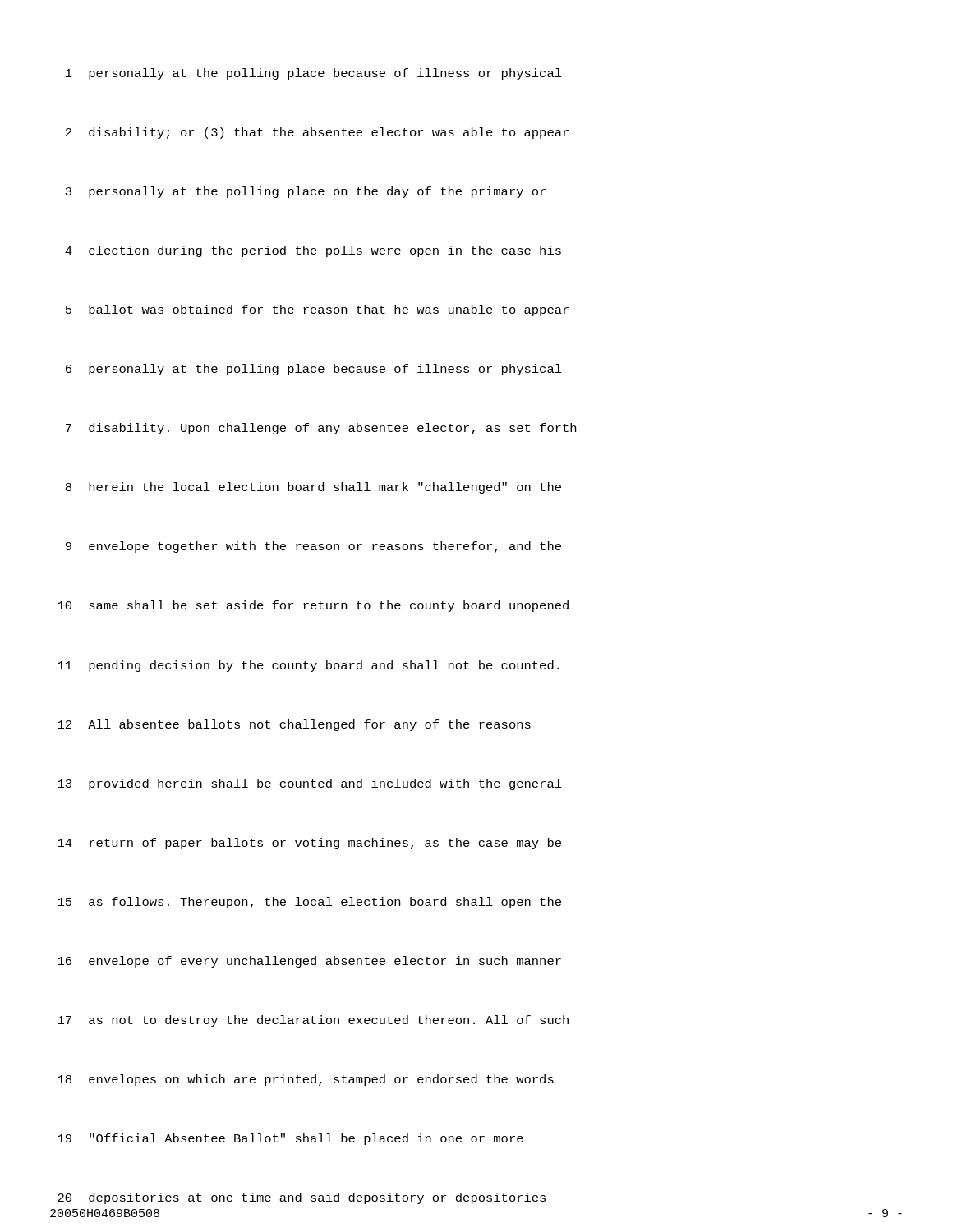Point to the passage starting "1 personally at the polling place"
The width and height of the screenshot is (953, 1232).
(314, 74)
